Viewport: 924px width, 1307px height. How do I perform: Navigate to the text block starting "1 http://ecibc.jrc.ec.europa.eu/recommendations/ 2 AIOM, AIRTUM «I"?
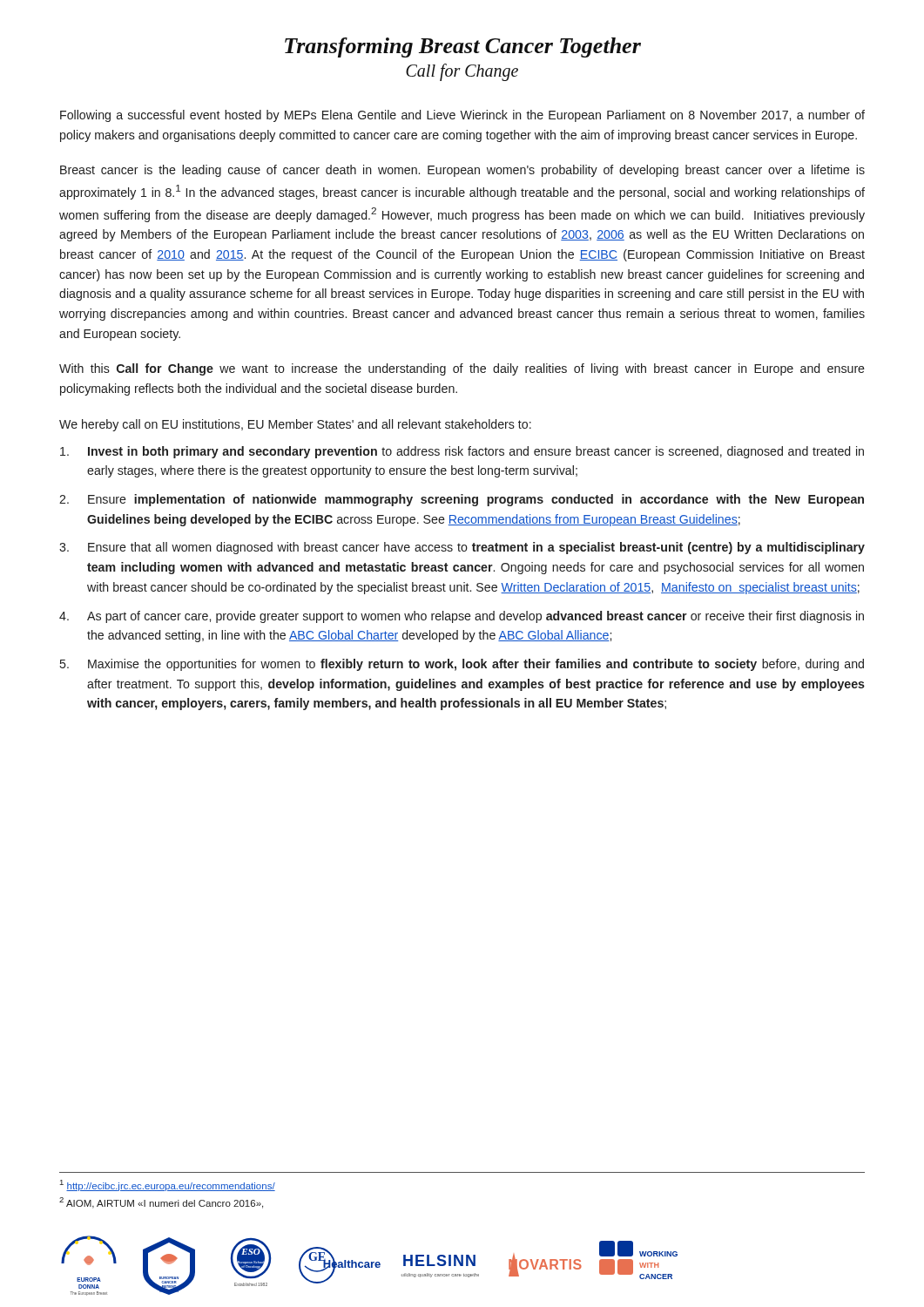pos(168,1185)
